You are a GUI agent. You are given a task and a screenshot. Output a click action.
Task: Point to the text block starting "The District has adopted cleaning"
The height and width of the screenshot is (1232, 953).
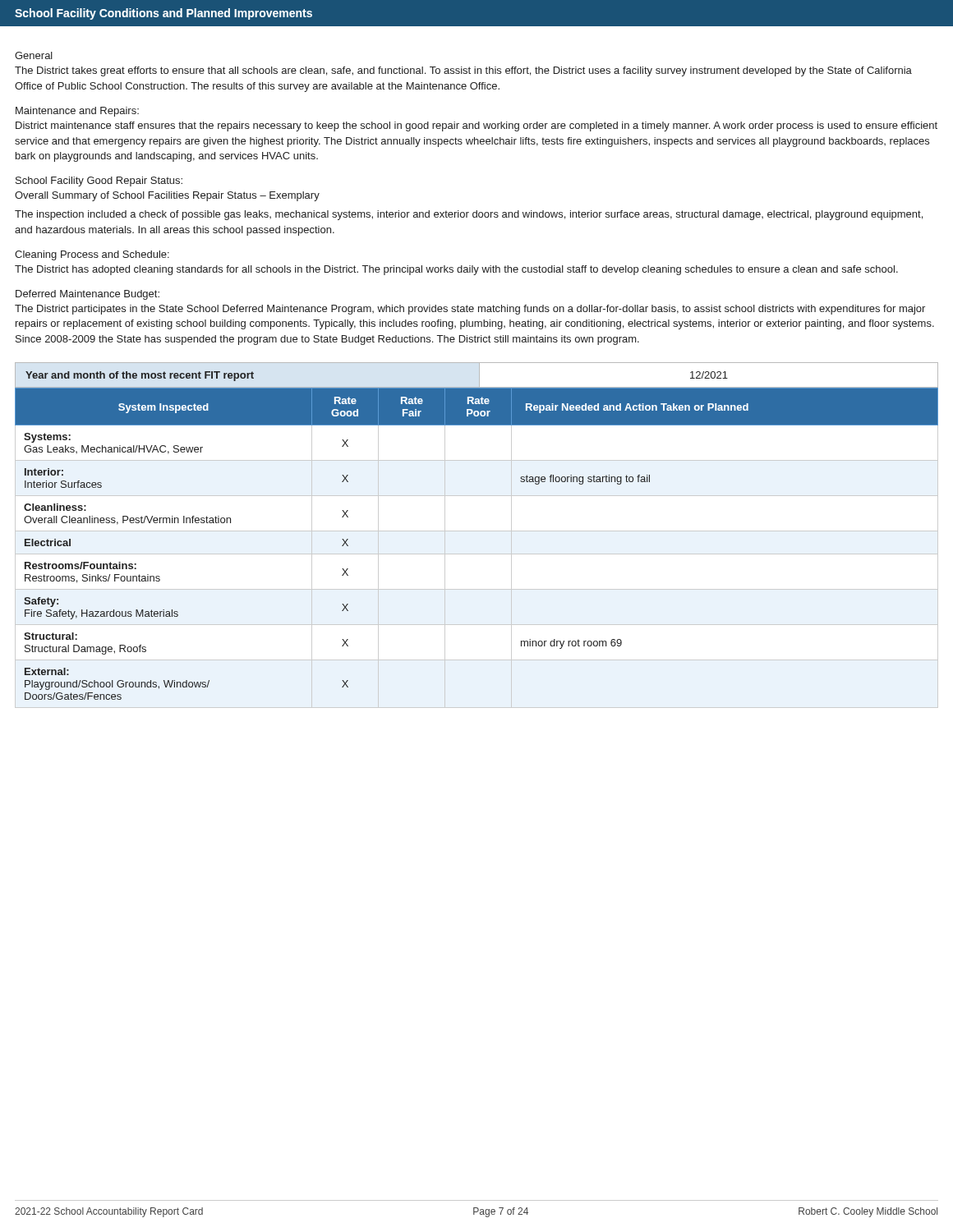457,269
